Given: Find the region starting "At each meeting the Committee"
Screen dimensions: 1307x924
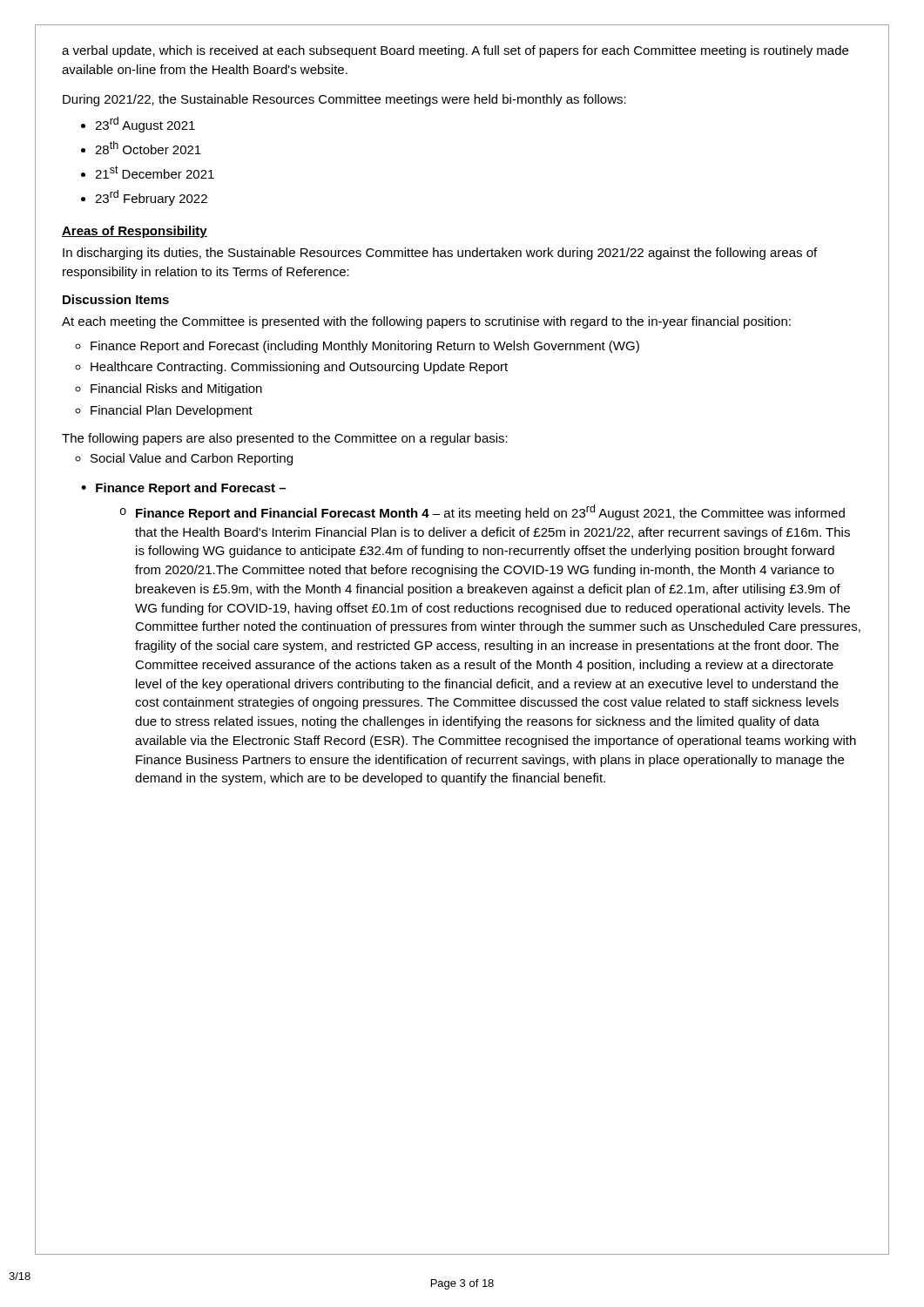Looking at the screenshot, I should point(427,321).
